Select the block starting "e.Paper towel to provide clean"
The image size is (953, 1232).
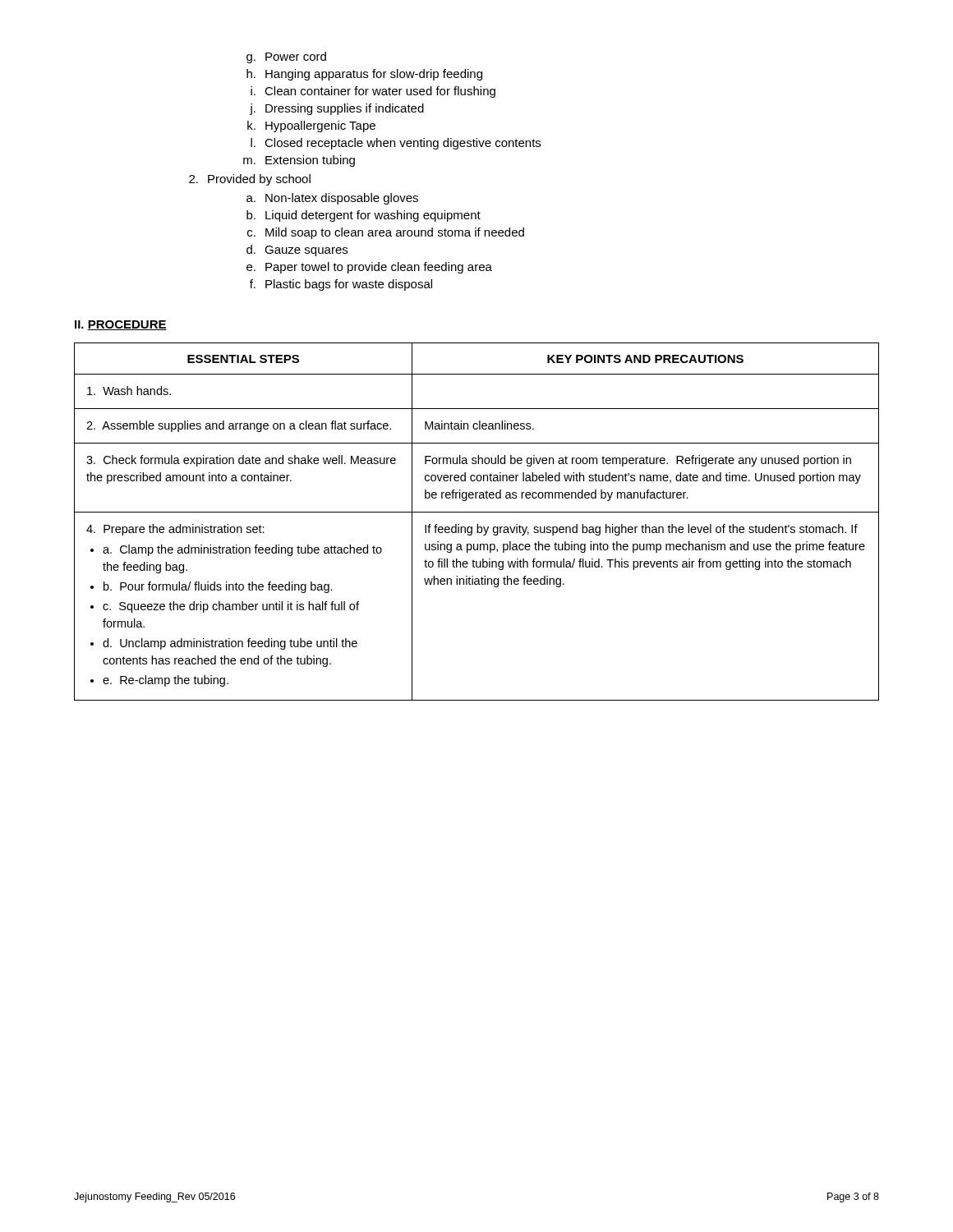point(369,268)
